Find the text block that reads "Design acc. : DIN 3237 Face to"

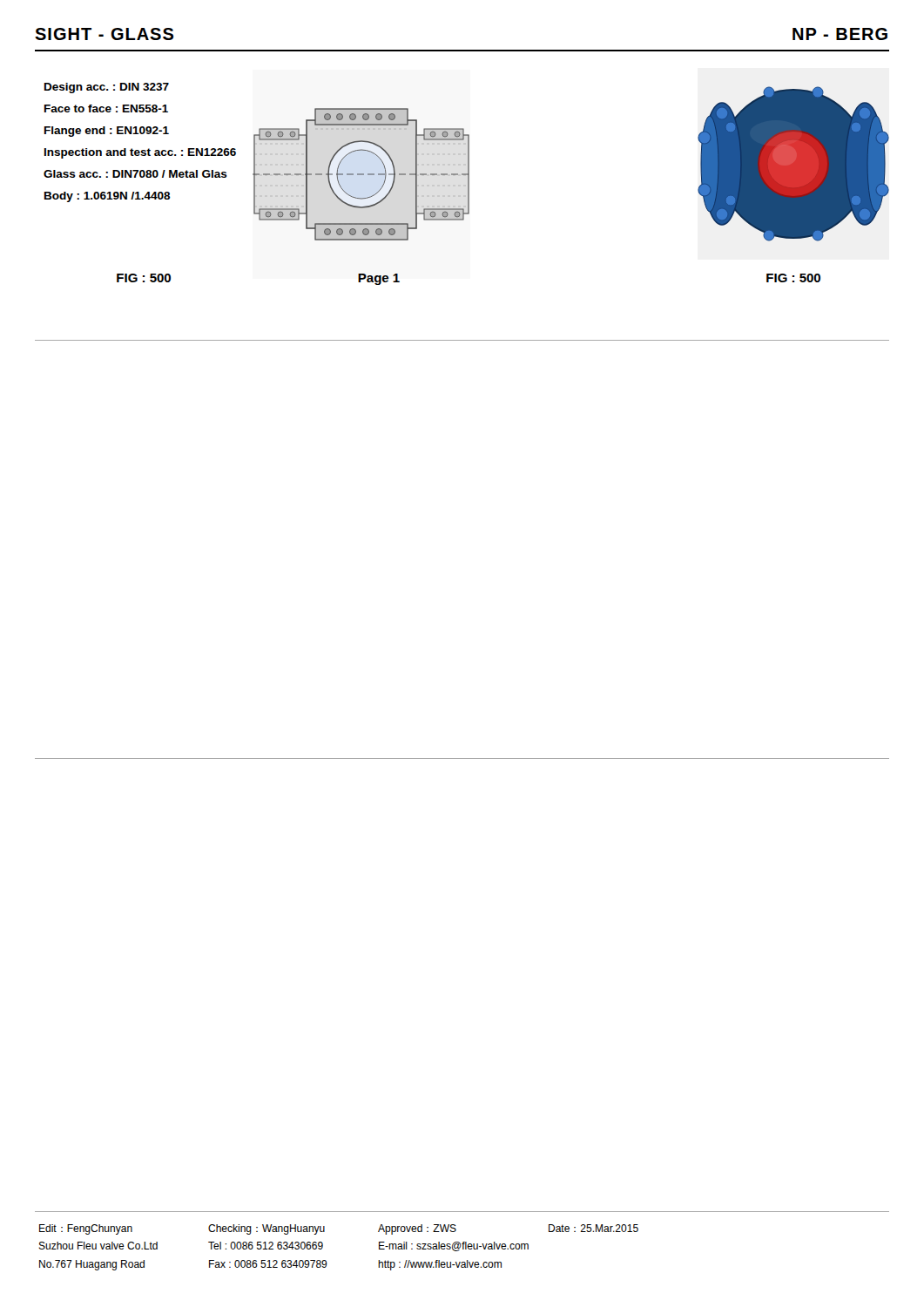tap(165, 142)
